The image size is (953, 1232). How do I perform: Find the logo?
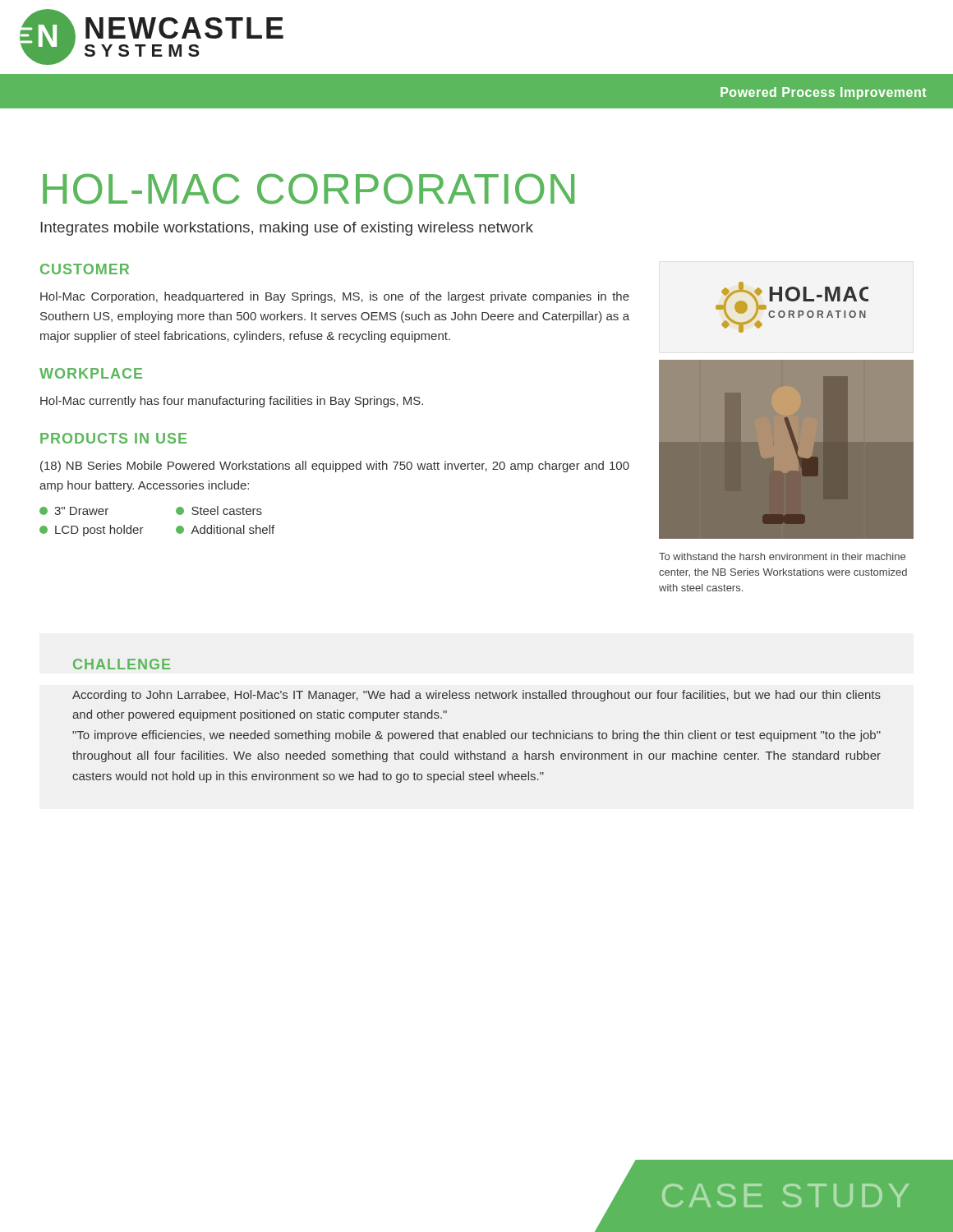tap(786, 307)
